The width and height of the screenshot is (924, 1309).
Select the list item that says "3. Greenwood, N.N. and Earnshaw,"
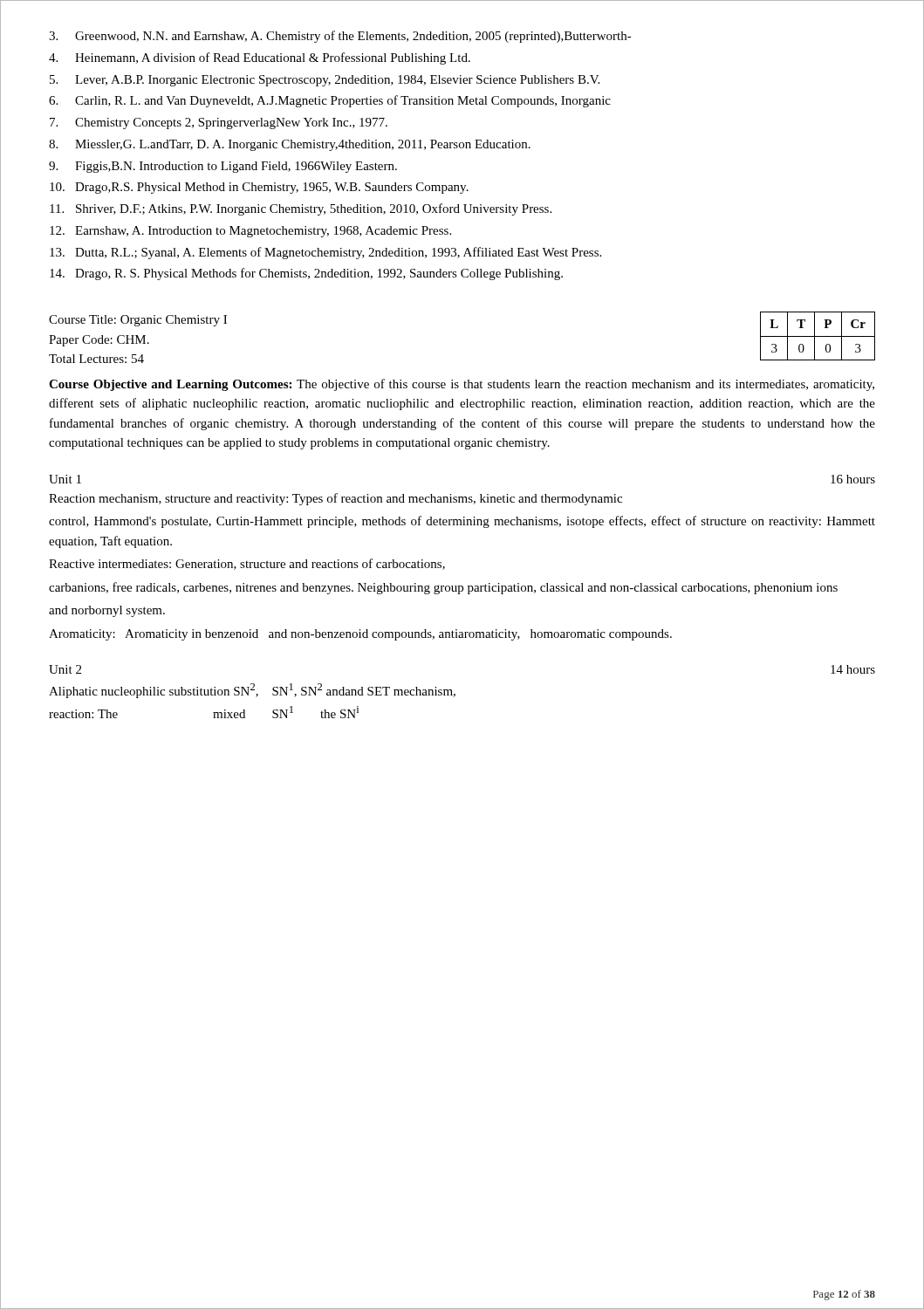[x=462, y=37]
